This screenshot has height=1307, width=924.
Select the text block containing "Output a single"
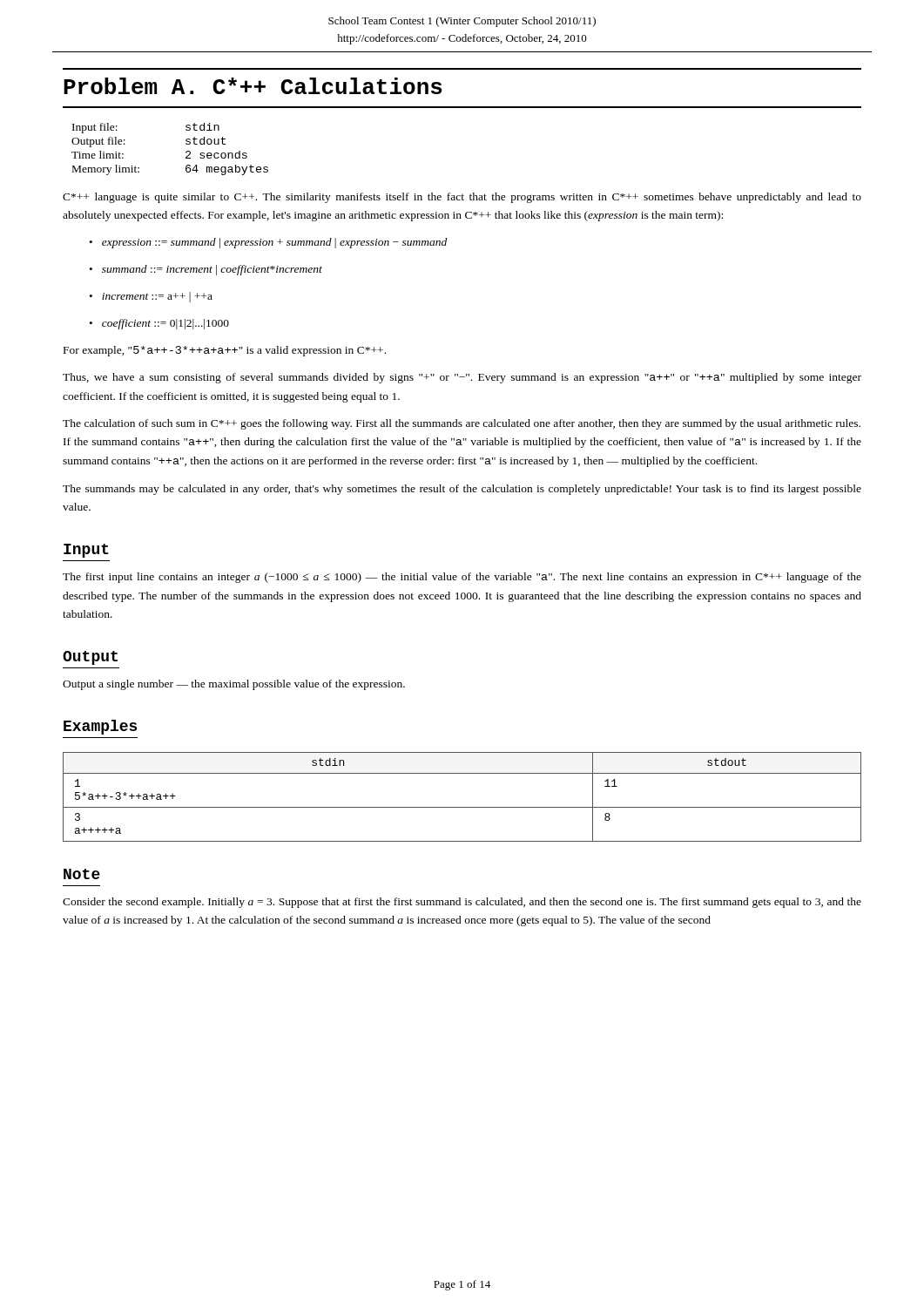coord(234,683)
